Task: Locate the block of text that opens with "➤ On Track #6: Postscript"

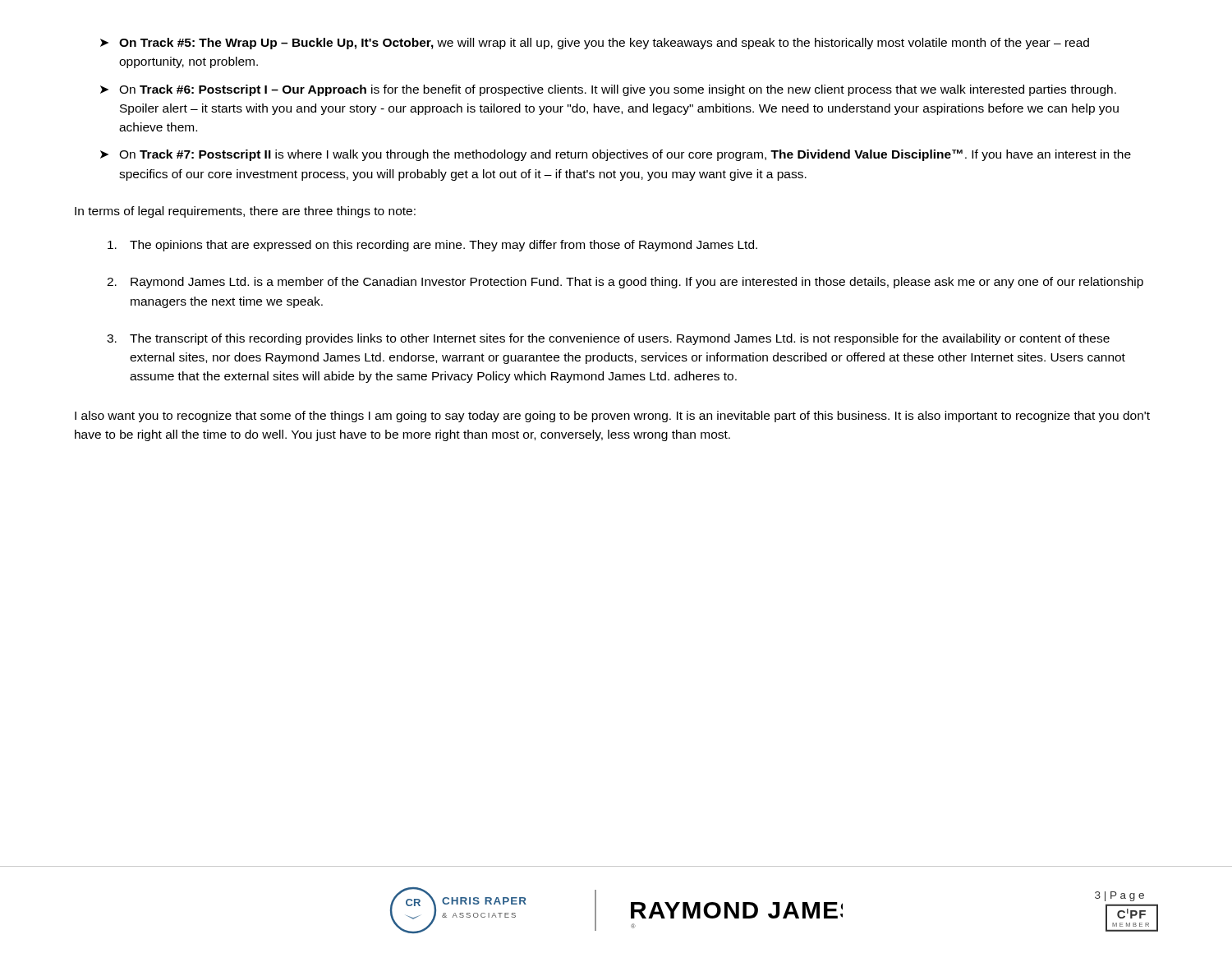Action: [628, 108]
